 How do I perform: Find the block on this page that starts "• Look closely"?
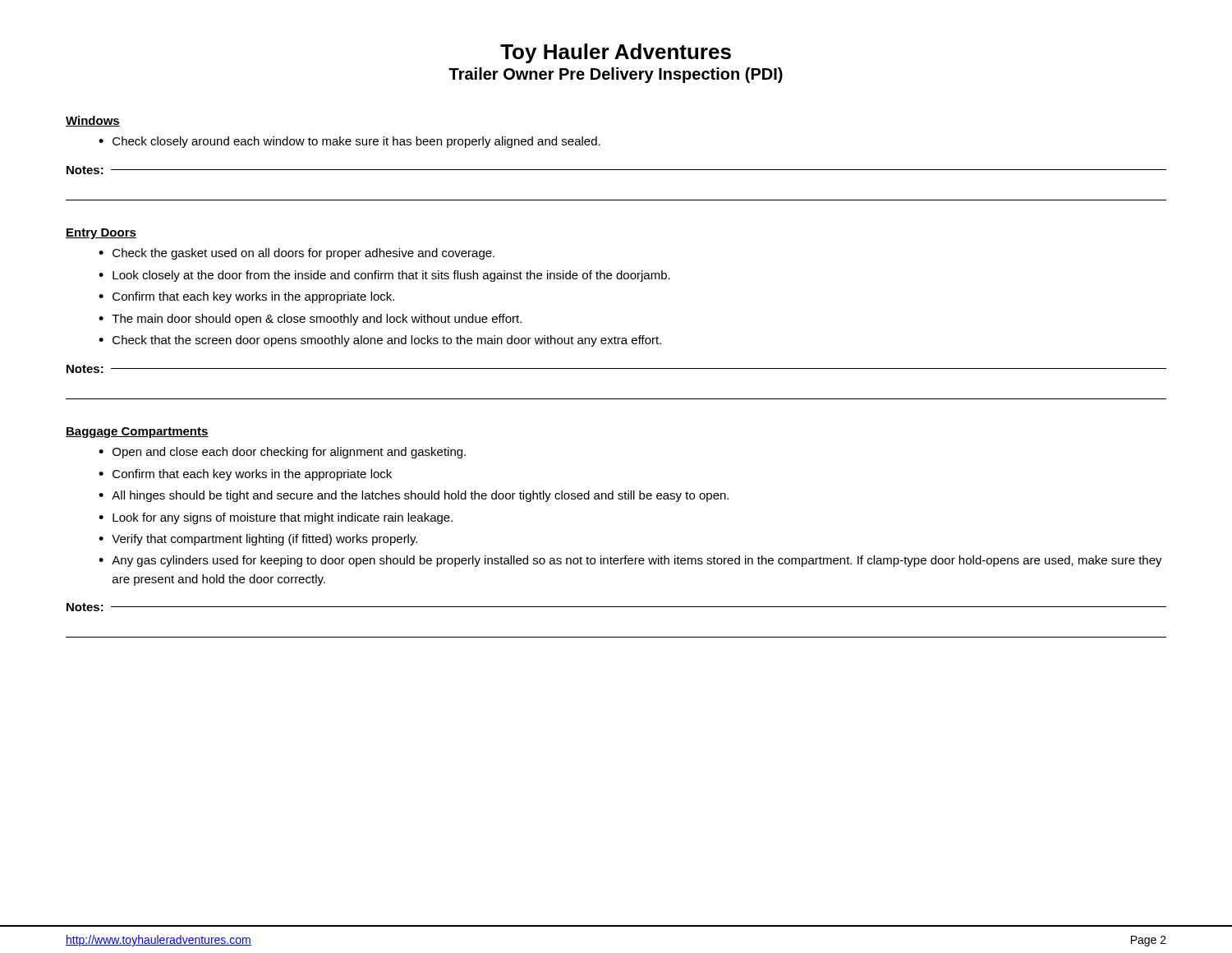click(x=385, y=276)
